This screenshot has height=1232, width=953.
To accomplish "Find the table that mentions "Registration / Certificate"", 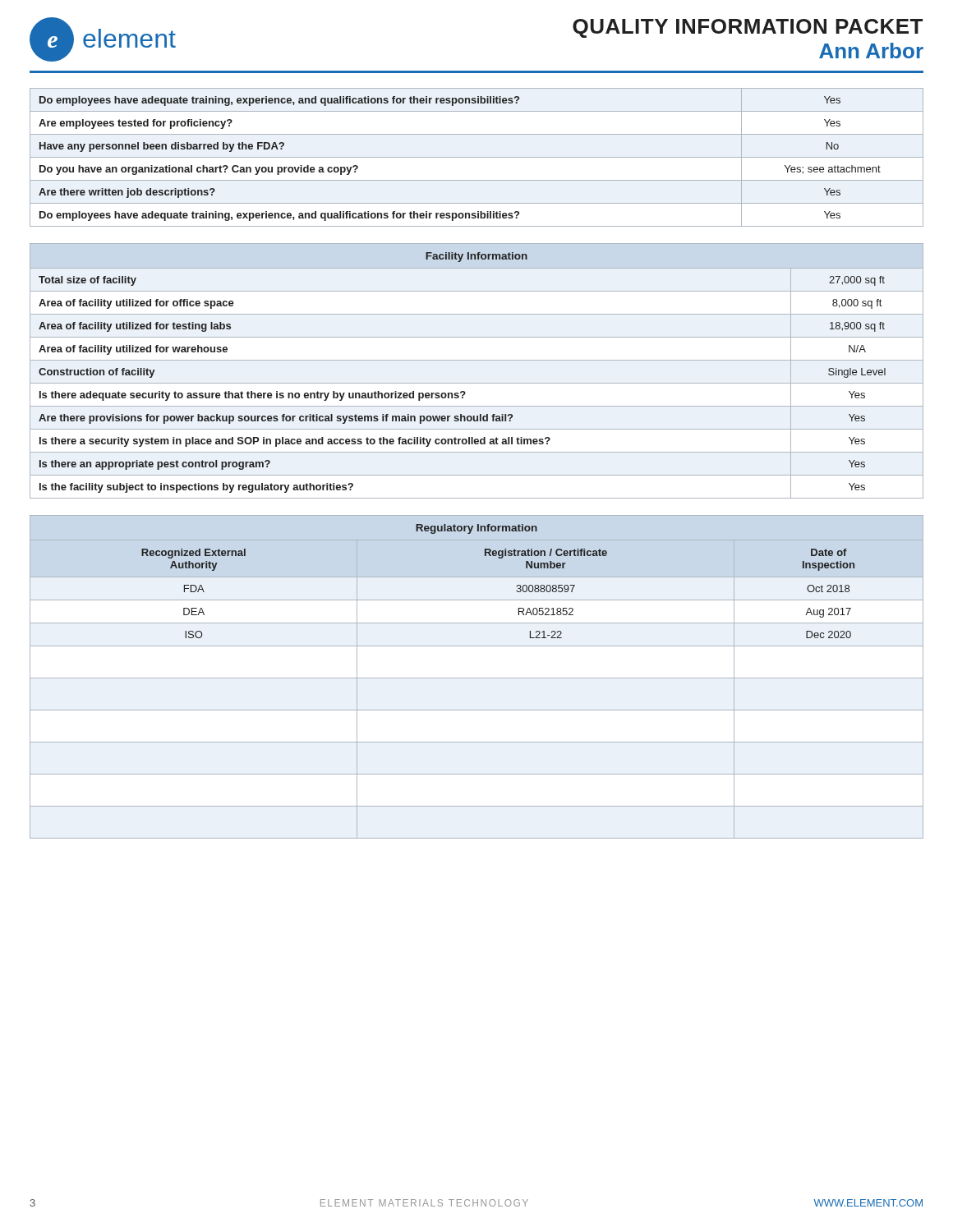I will pos(476,677).
